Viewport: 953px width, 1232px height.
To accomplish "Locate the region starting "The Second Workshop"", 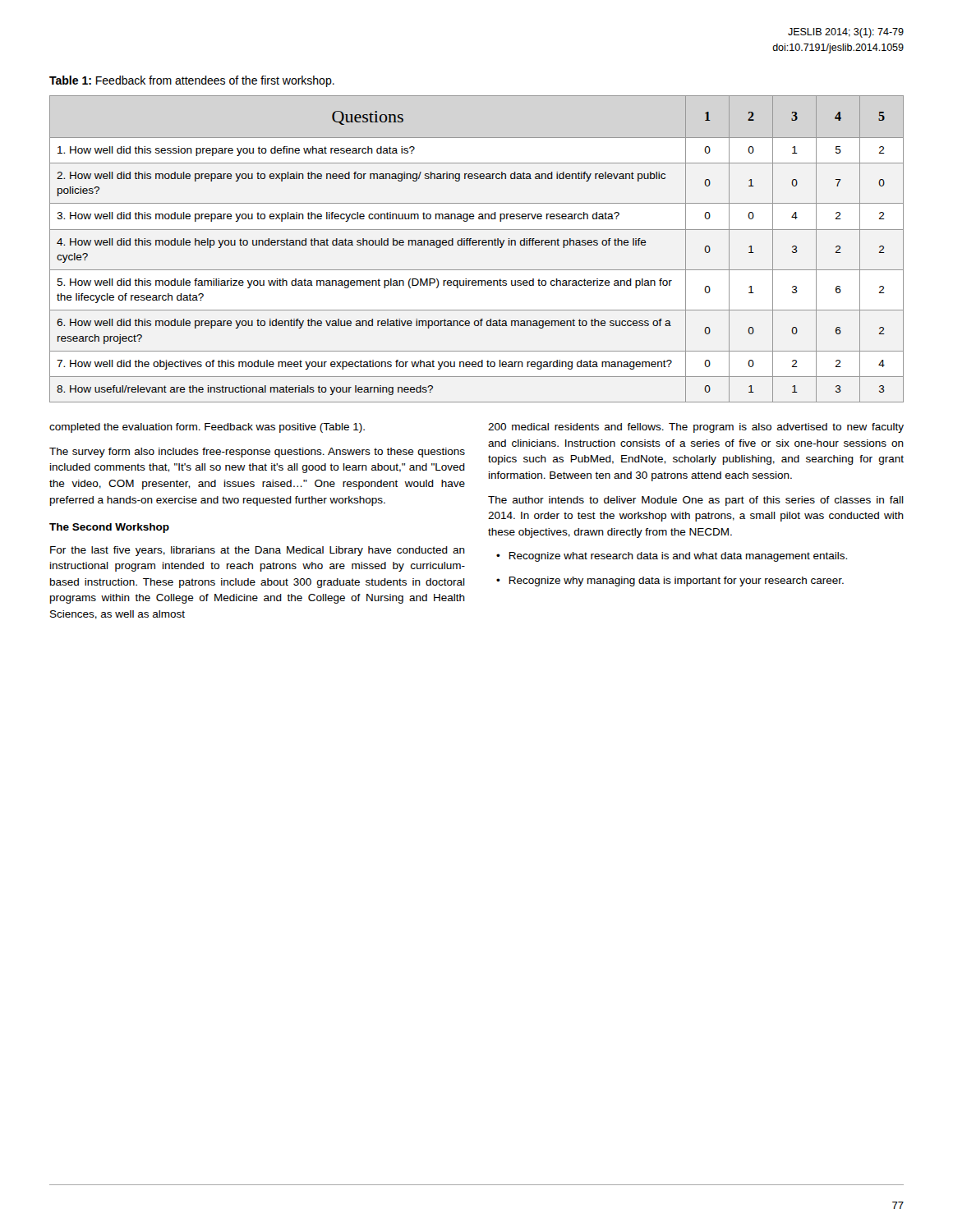I will [x=109, y=527].
